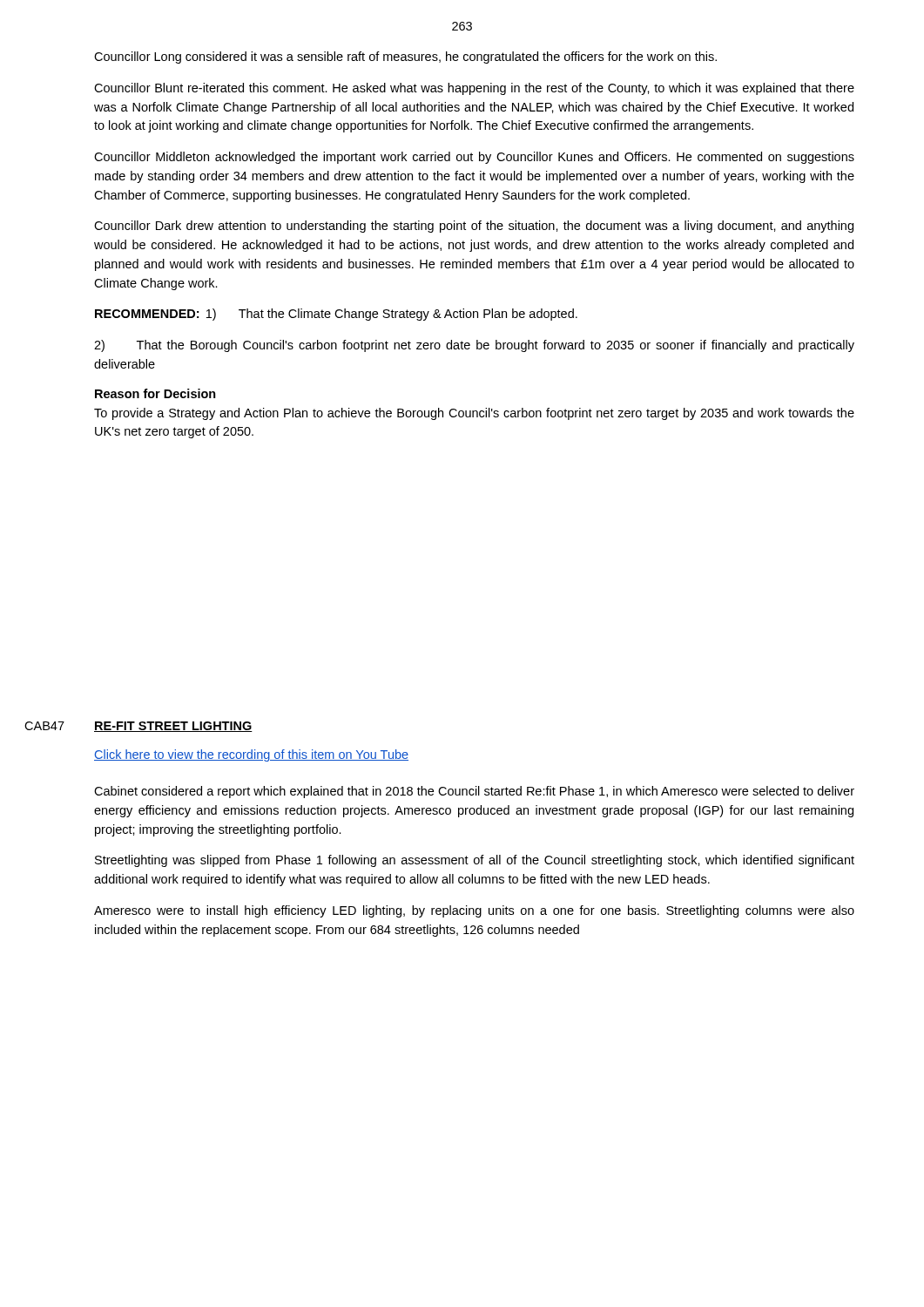Click the passage that begins "Councillor Blunt re-iterated this comment. He asked"

pos(474,107)
